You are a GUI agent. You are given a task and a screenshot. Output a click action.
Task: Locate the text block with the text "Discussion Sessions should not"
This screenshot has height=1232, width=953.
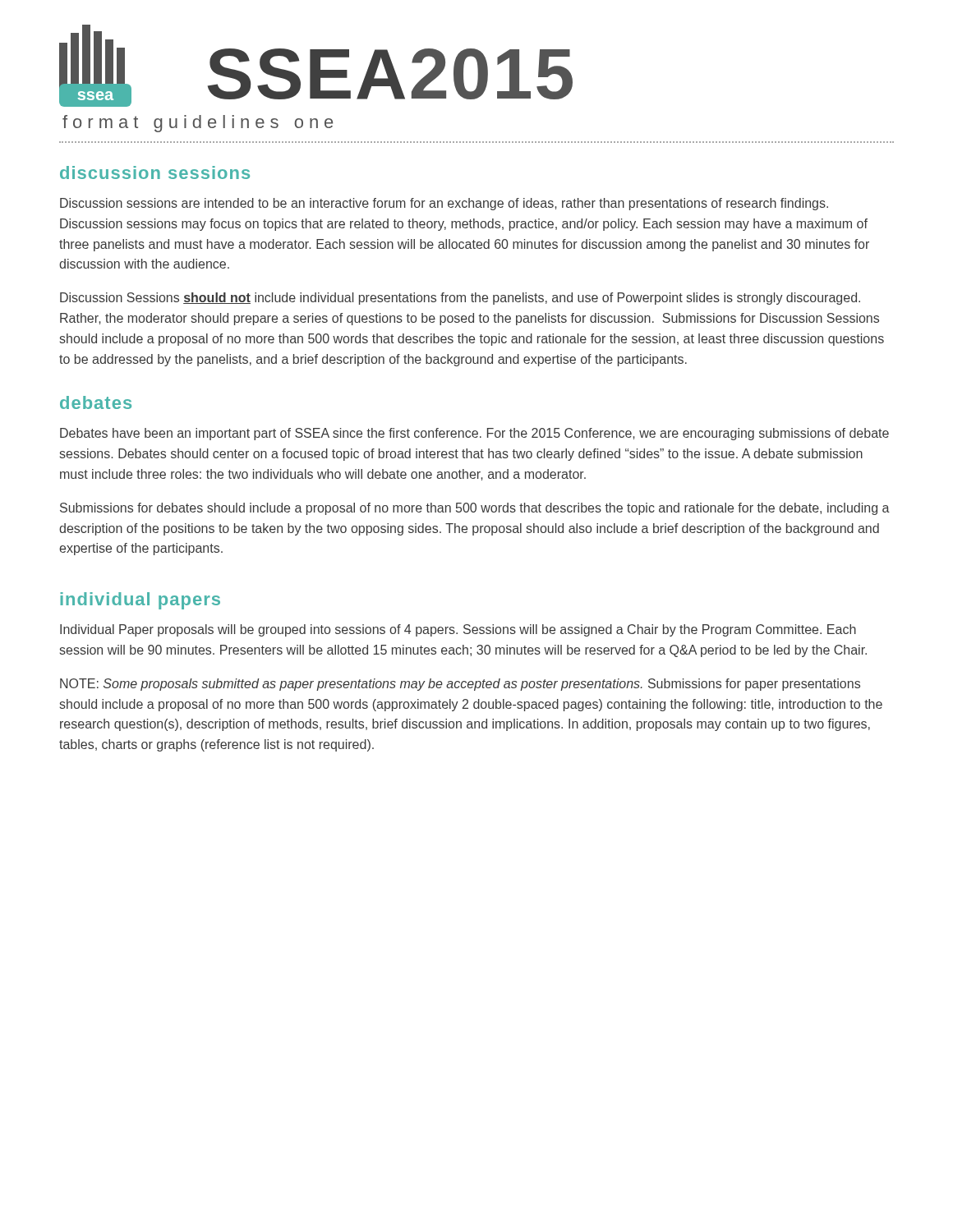(476, 329)
